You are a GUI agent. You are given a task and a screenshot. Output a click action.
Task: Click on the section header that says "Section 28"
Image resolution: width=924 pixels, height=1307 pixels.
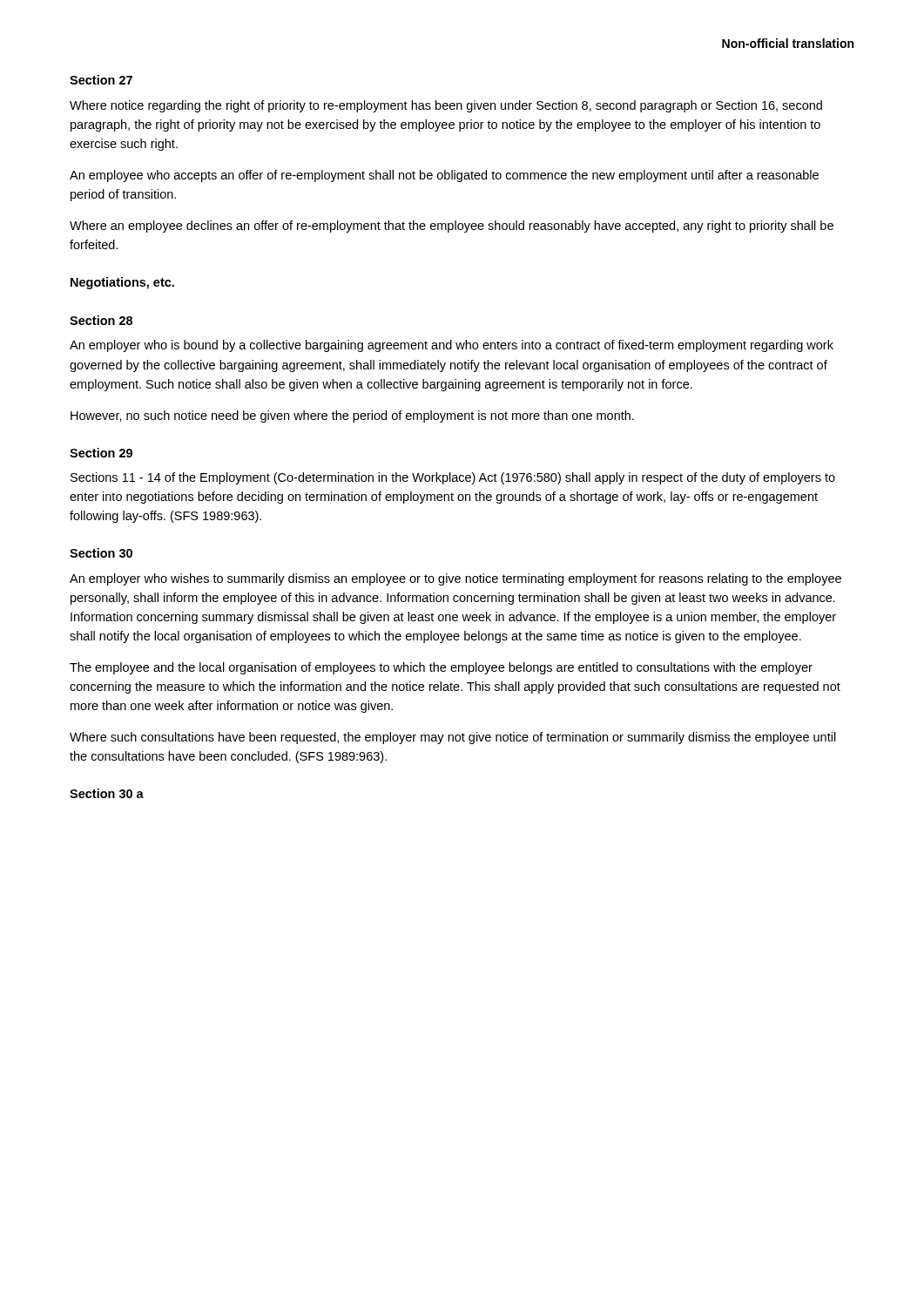(x=101, y=320)
